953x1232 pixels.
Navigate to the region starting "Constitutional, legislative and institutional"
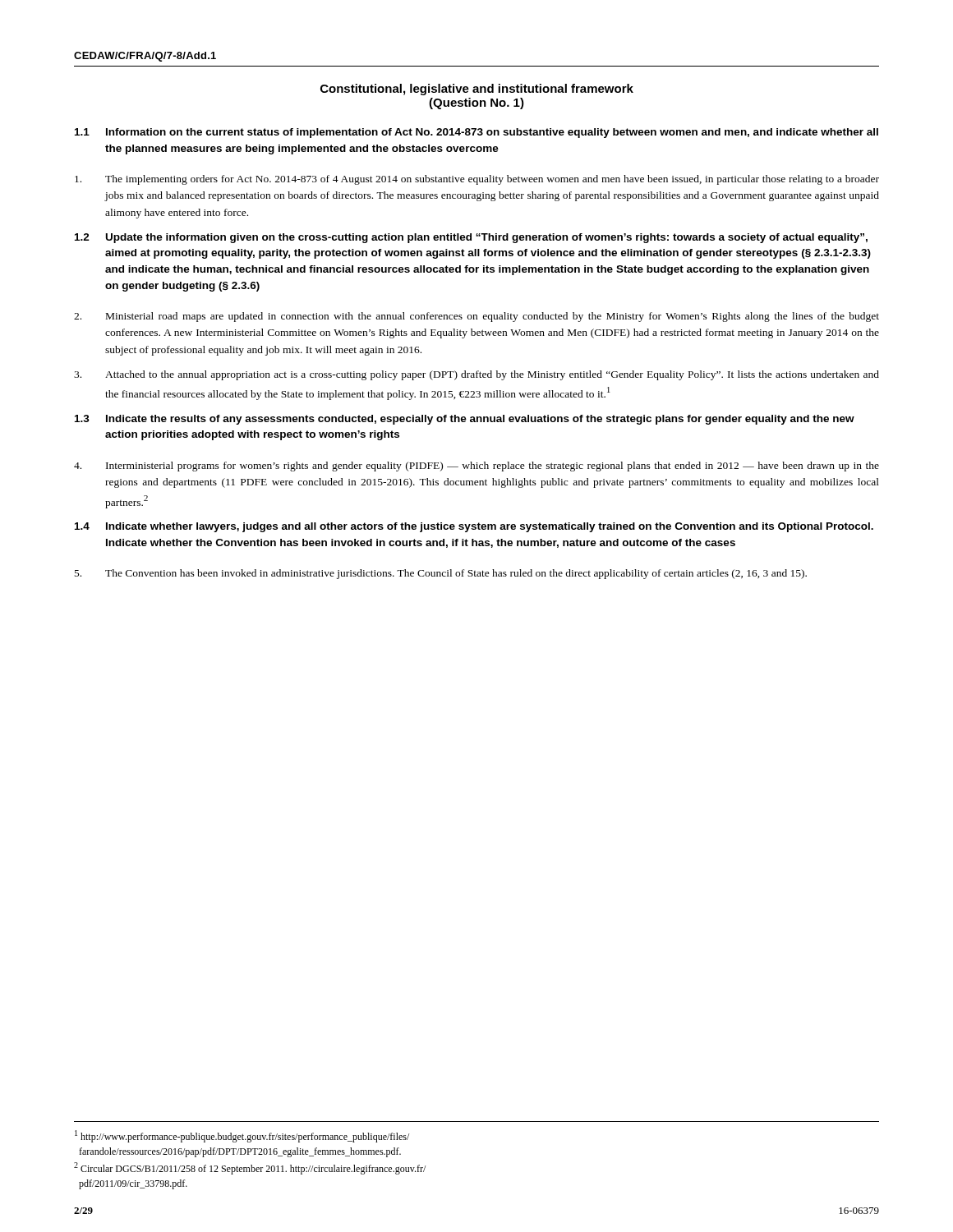[476, 95]
